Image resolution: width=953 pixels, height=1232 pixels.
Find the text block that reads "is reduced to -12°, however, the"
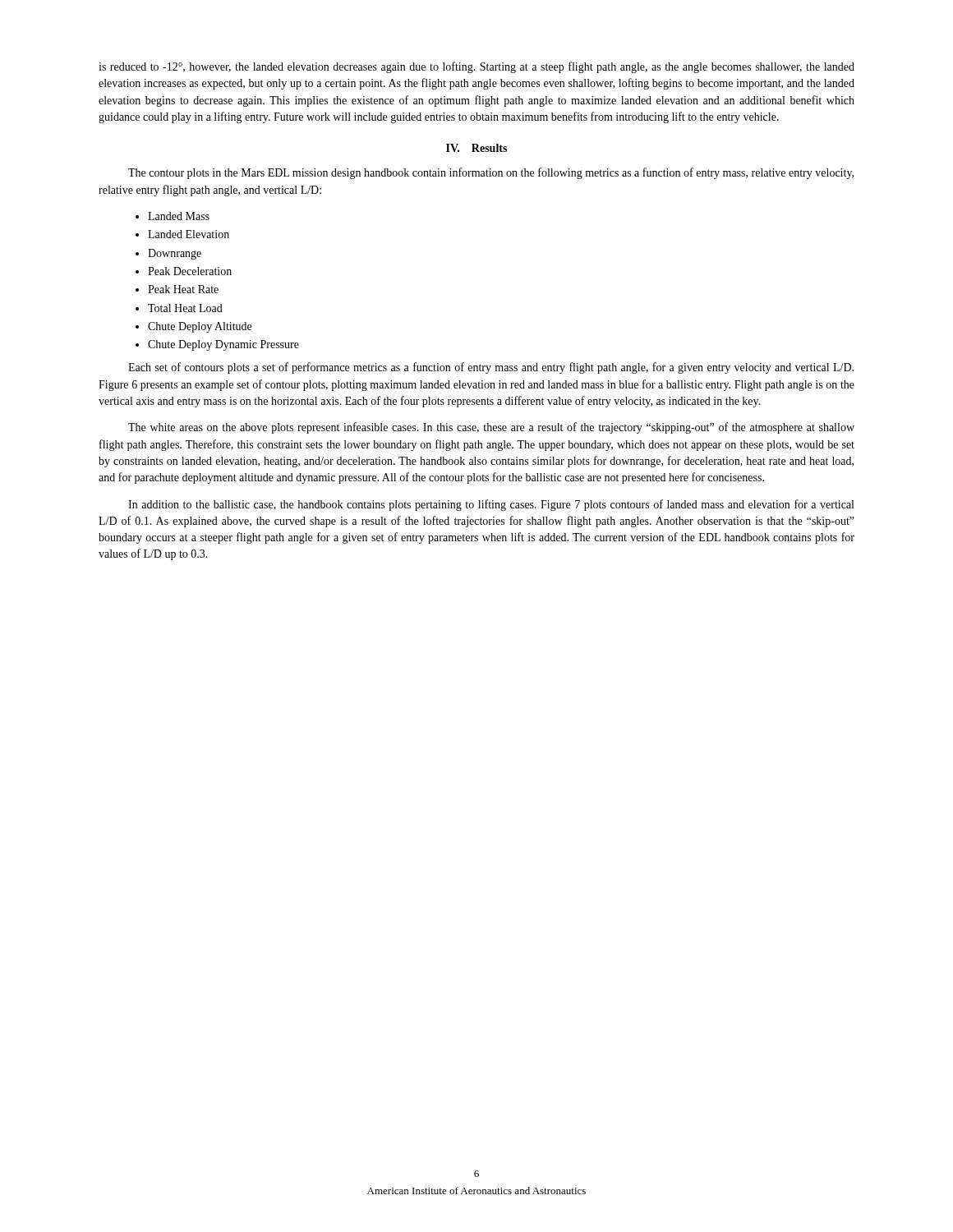coord(476,92)
